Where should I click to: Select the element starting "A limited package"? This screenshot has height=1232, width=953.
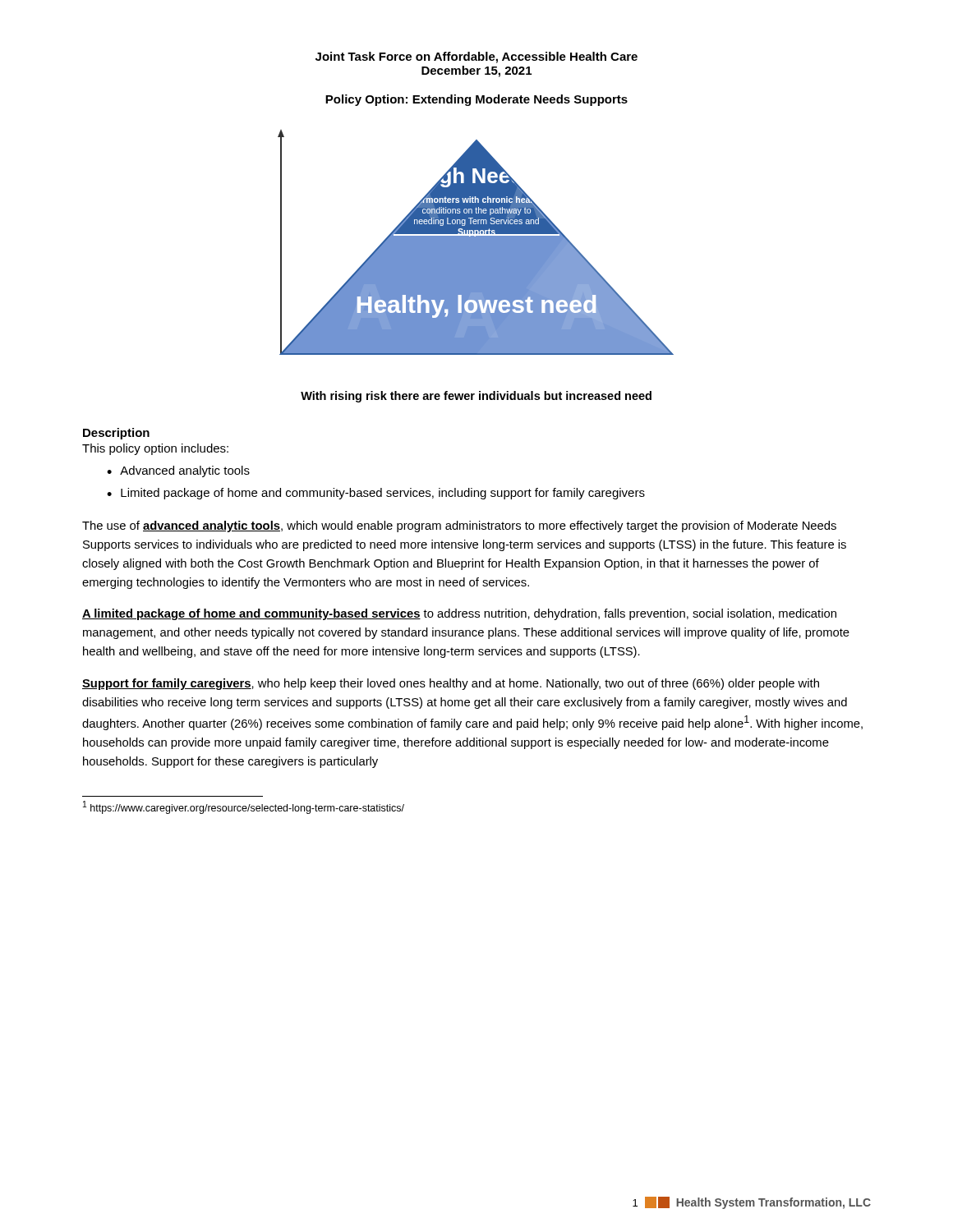pos(466,633)
